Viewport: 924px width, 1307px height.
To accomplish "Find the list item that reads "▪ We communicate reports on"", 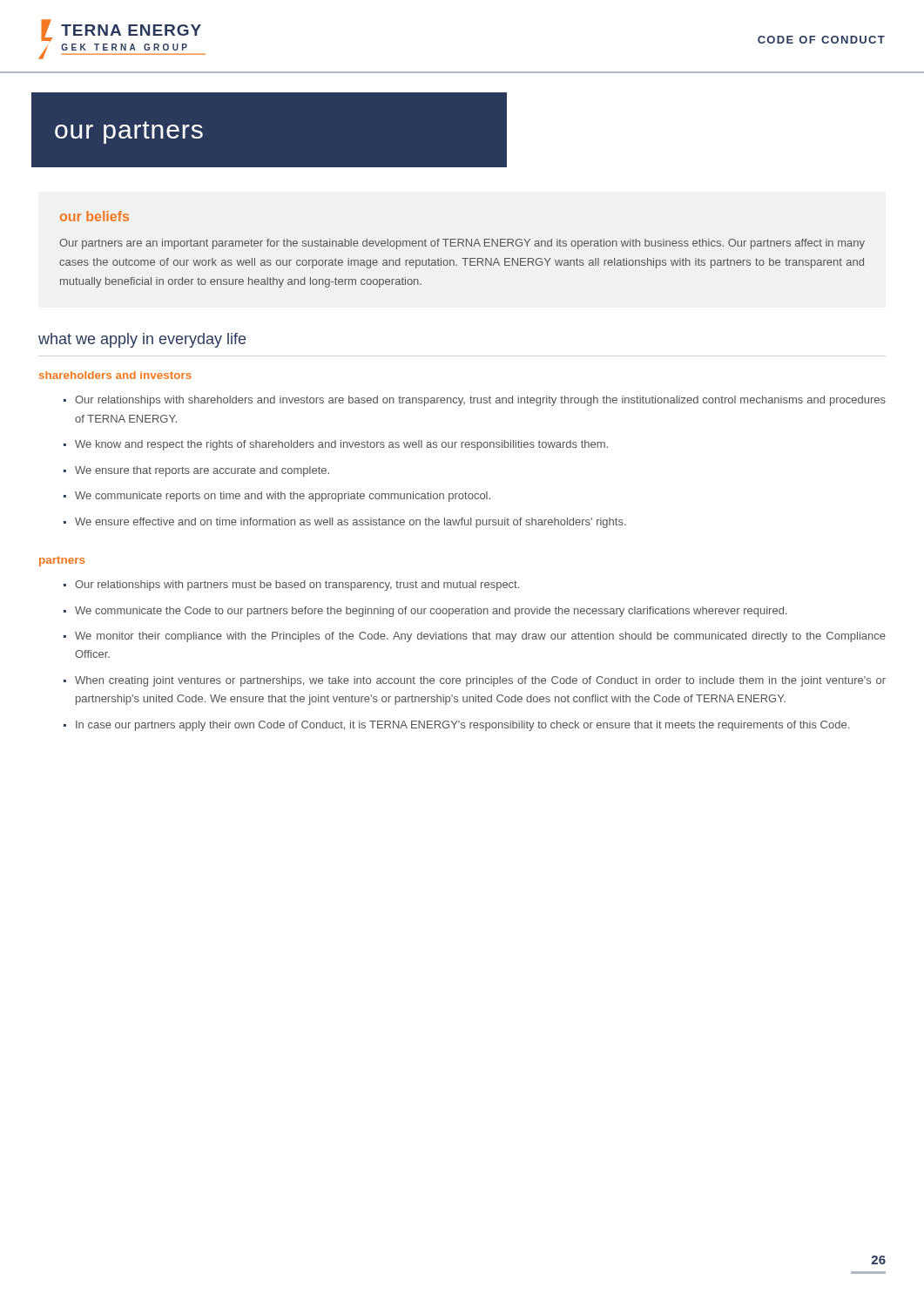I will [277, 497].
